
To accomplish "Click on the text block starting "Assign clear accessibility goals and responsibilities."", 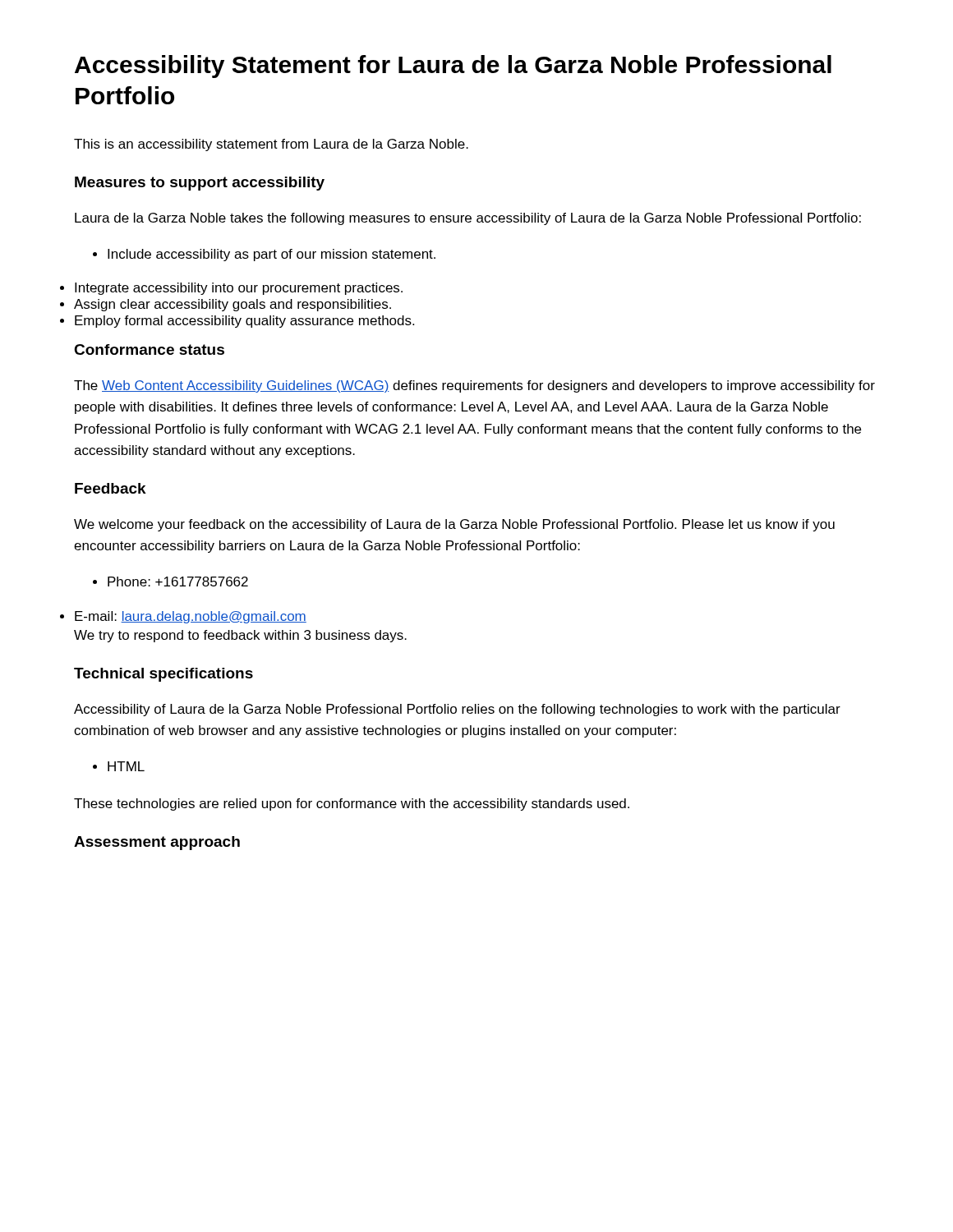I will point(232,305).
